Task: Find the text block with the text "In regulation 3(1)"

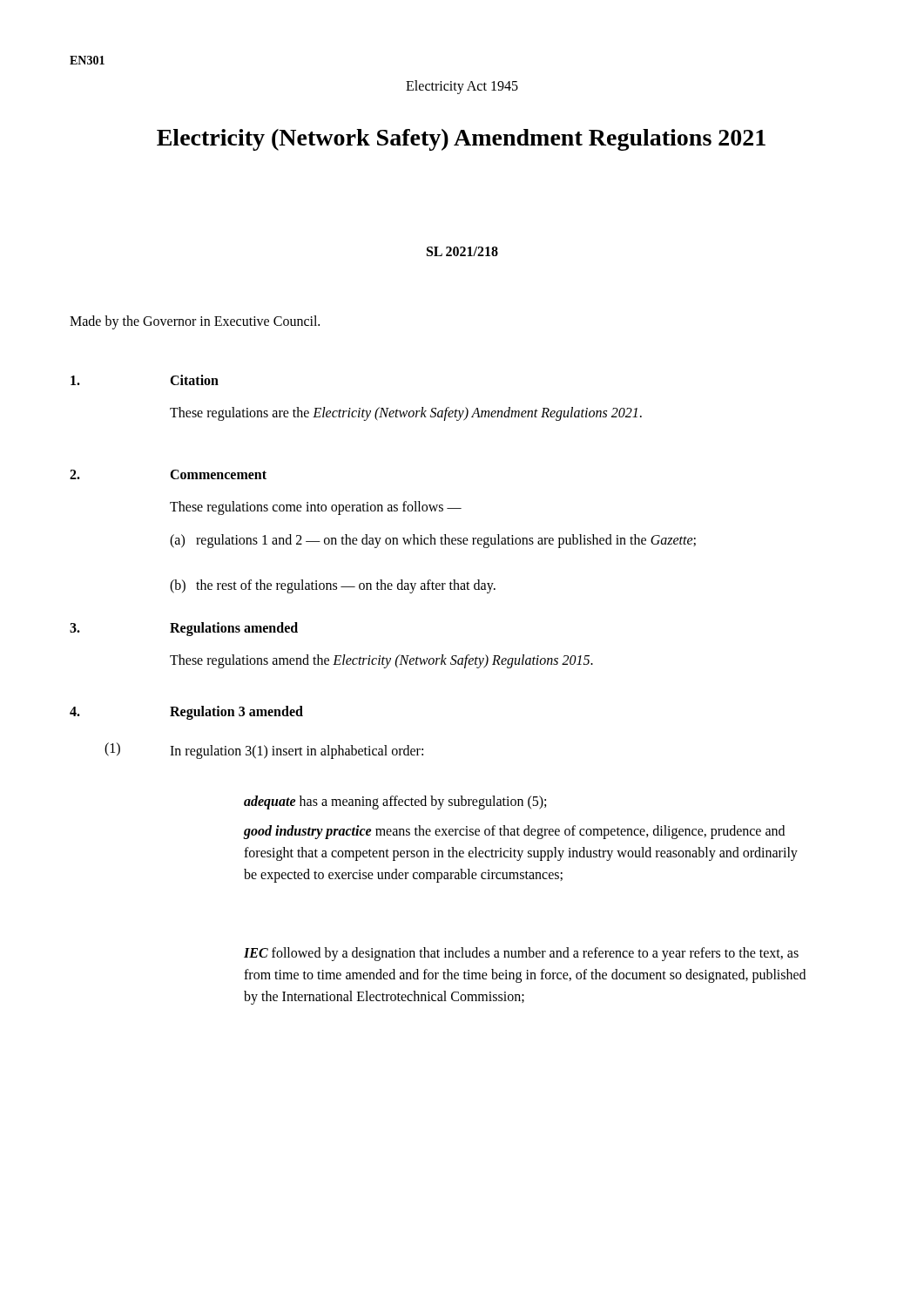Action: click(297, 751)
